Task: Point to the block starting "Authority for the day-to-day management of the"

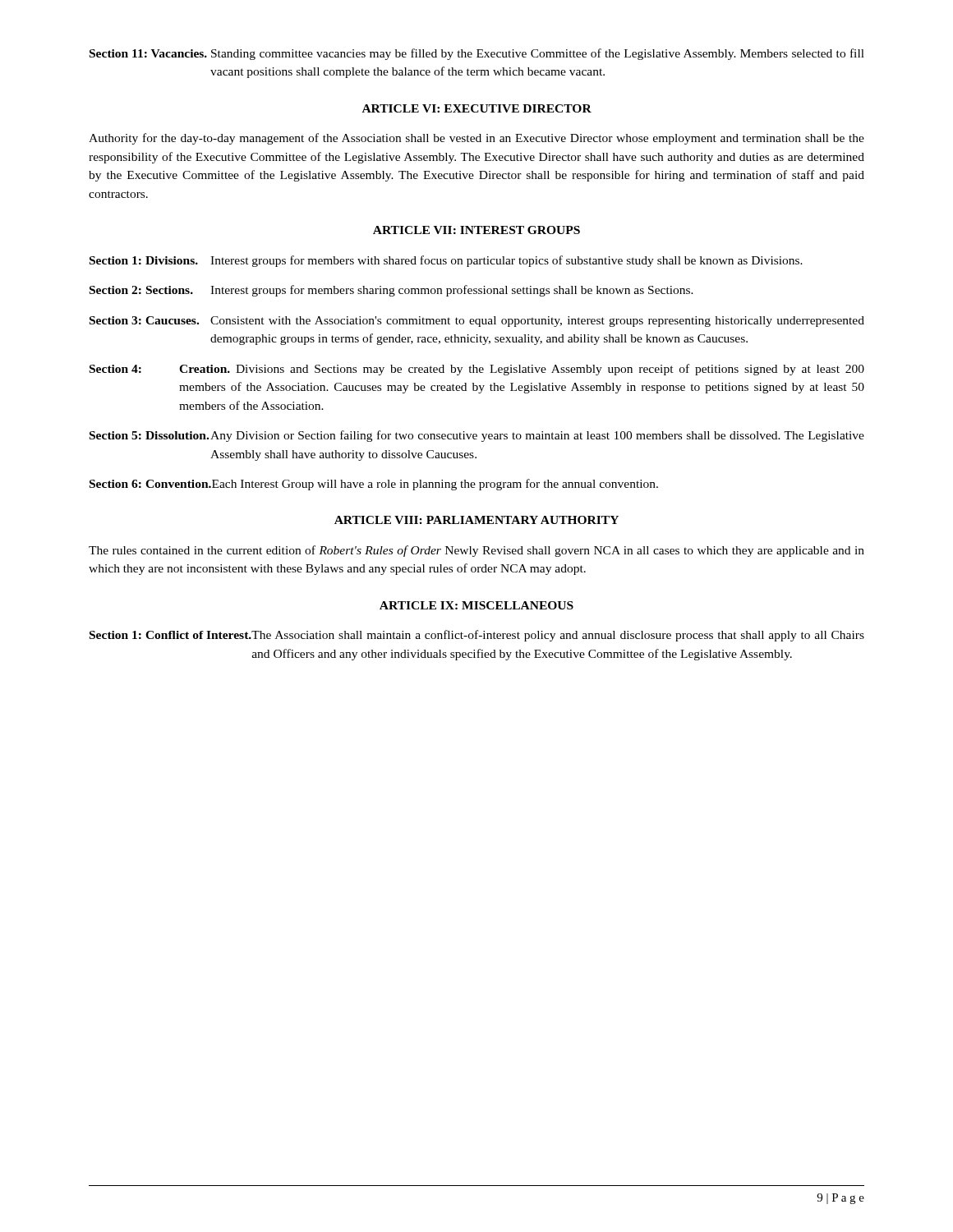Action: pos(476,166)
